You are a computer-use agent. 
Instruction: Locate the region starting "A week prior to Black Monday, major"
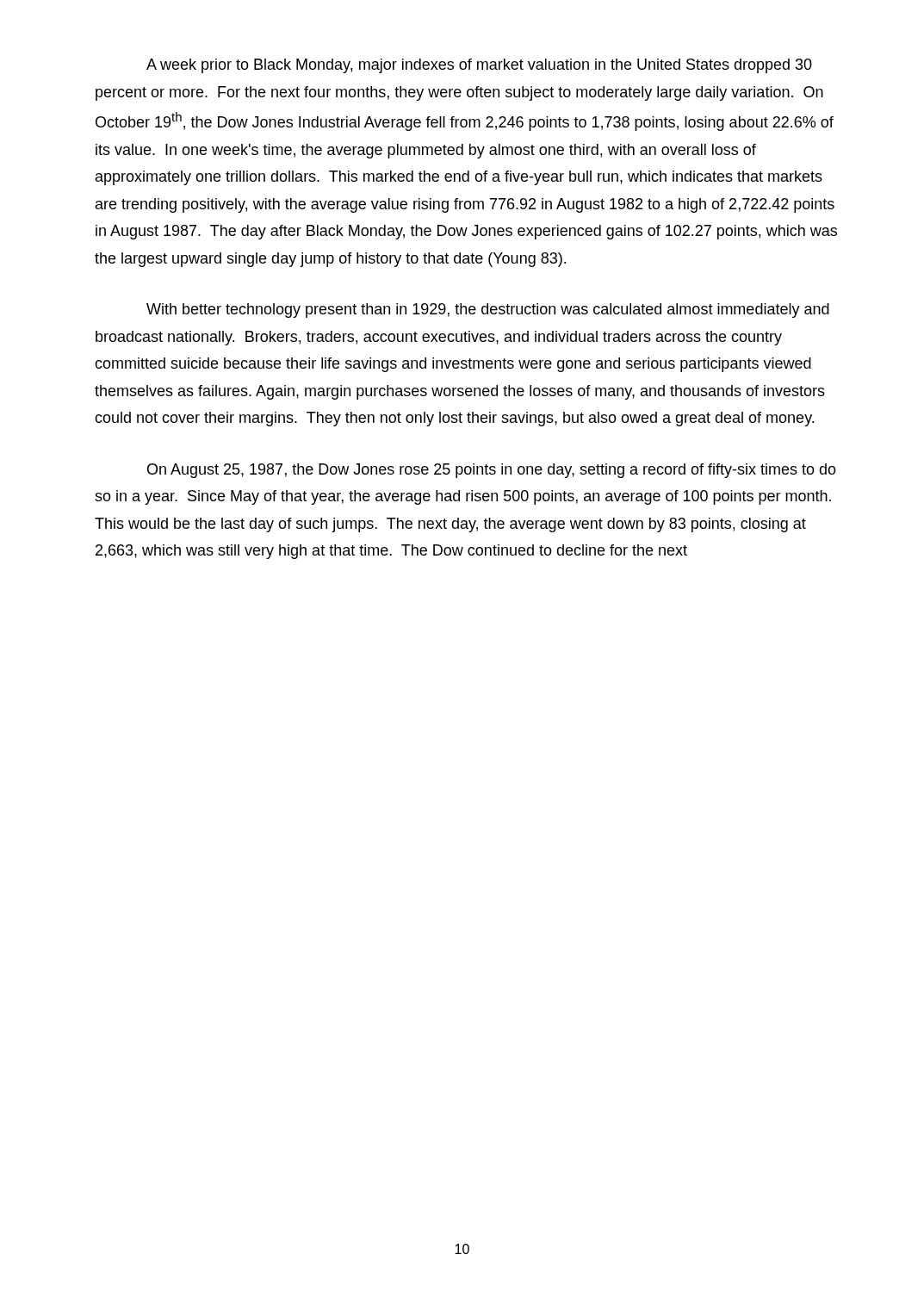tap(466, 161)
